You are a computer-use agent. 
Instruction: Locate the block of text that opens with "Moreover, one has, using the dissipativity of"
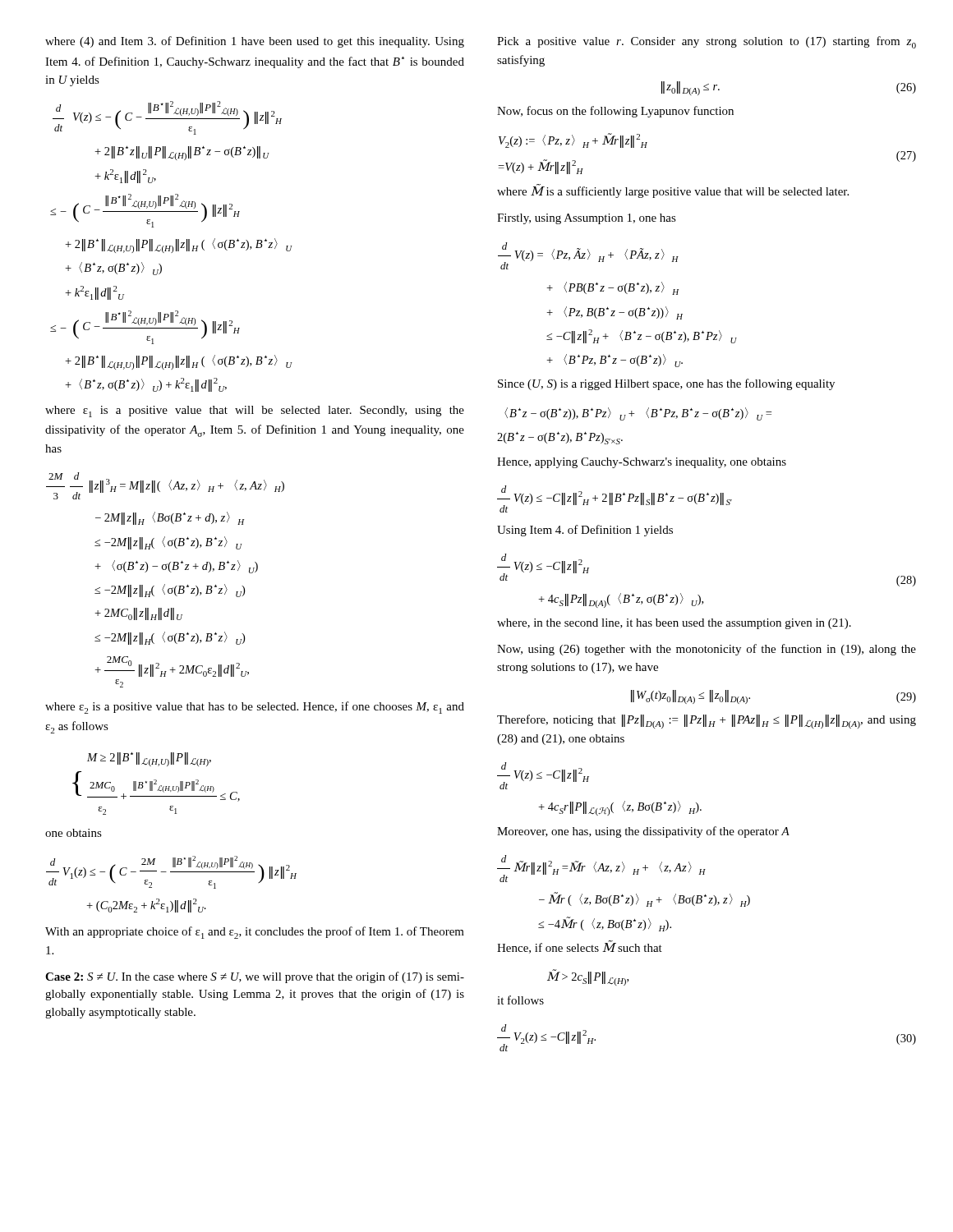pos(643,831)
